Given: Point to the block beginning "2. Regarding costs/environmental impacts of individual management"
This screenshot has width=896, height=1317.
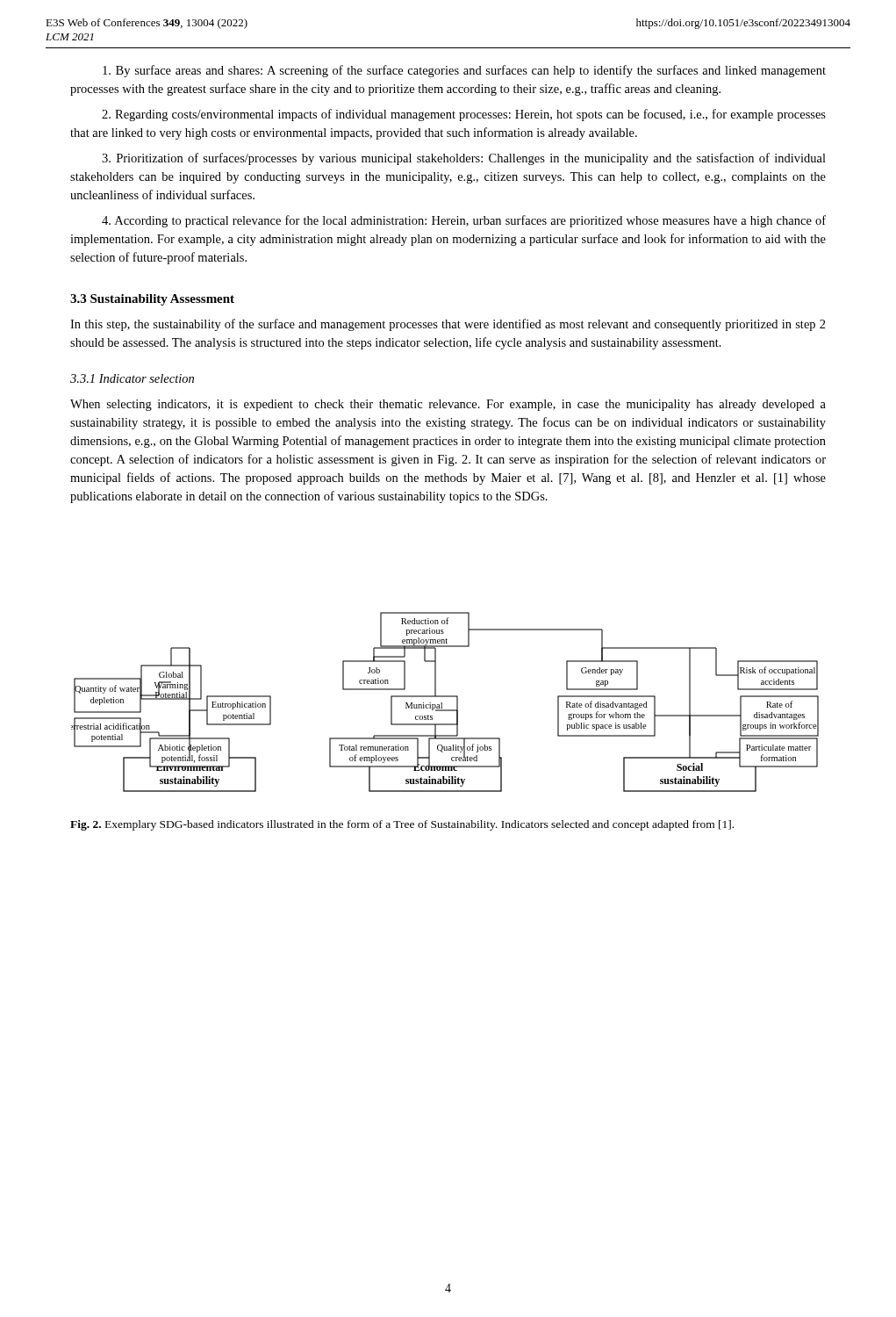Looking at the screenshot, I should click(x=448, y=123).
